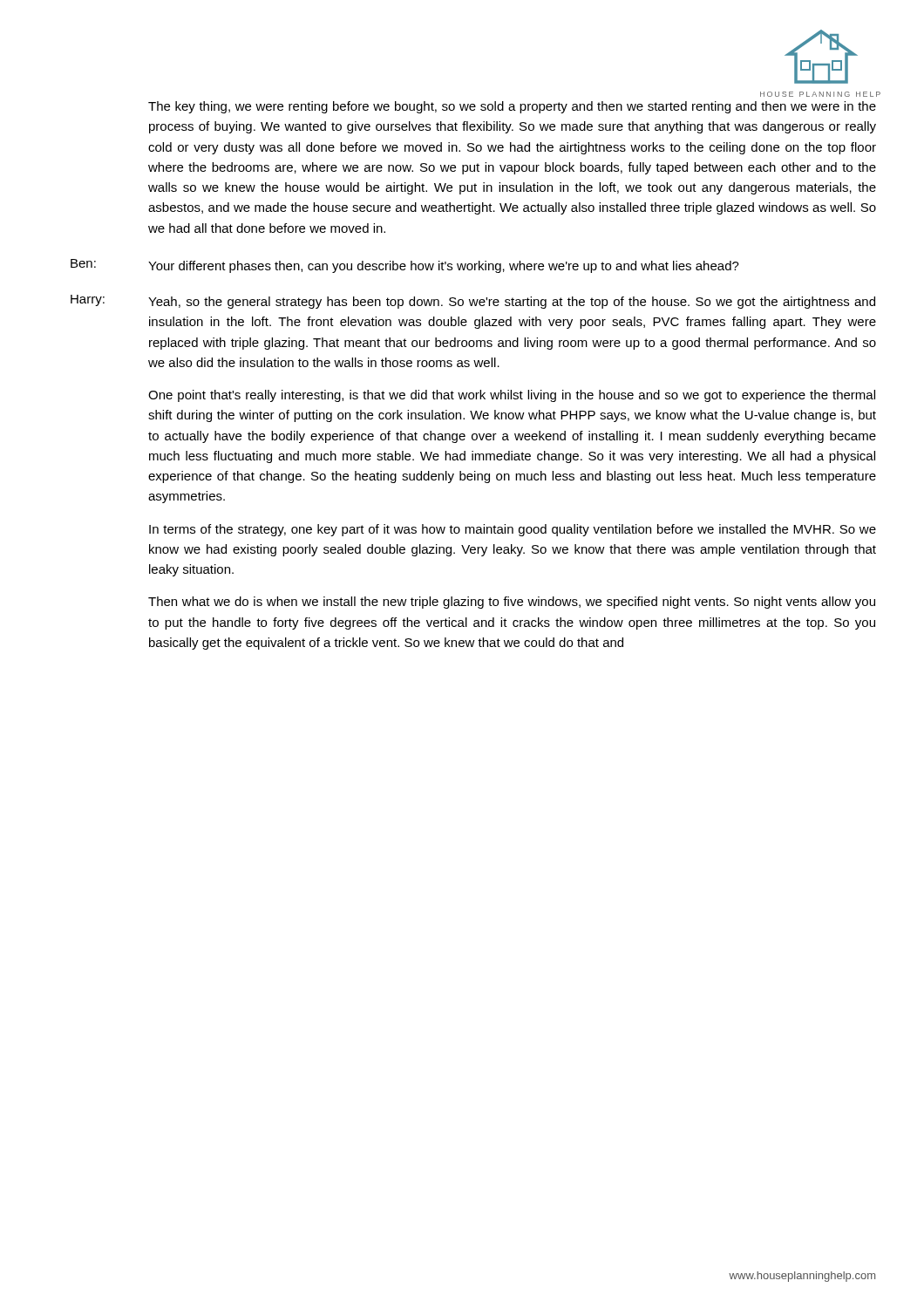Click on the text block starting "Ben: Your different"
924x1308 pixels.
point(404,265)
